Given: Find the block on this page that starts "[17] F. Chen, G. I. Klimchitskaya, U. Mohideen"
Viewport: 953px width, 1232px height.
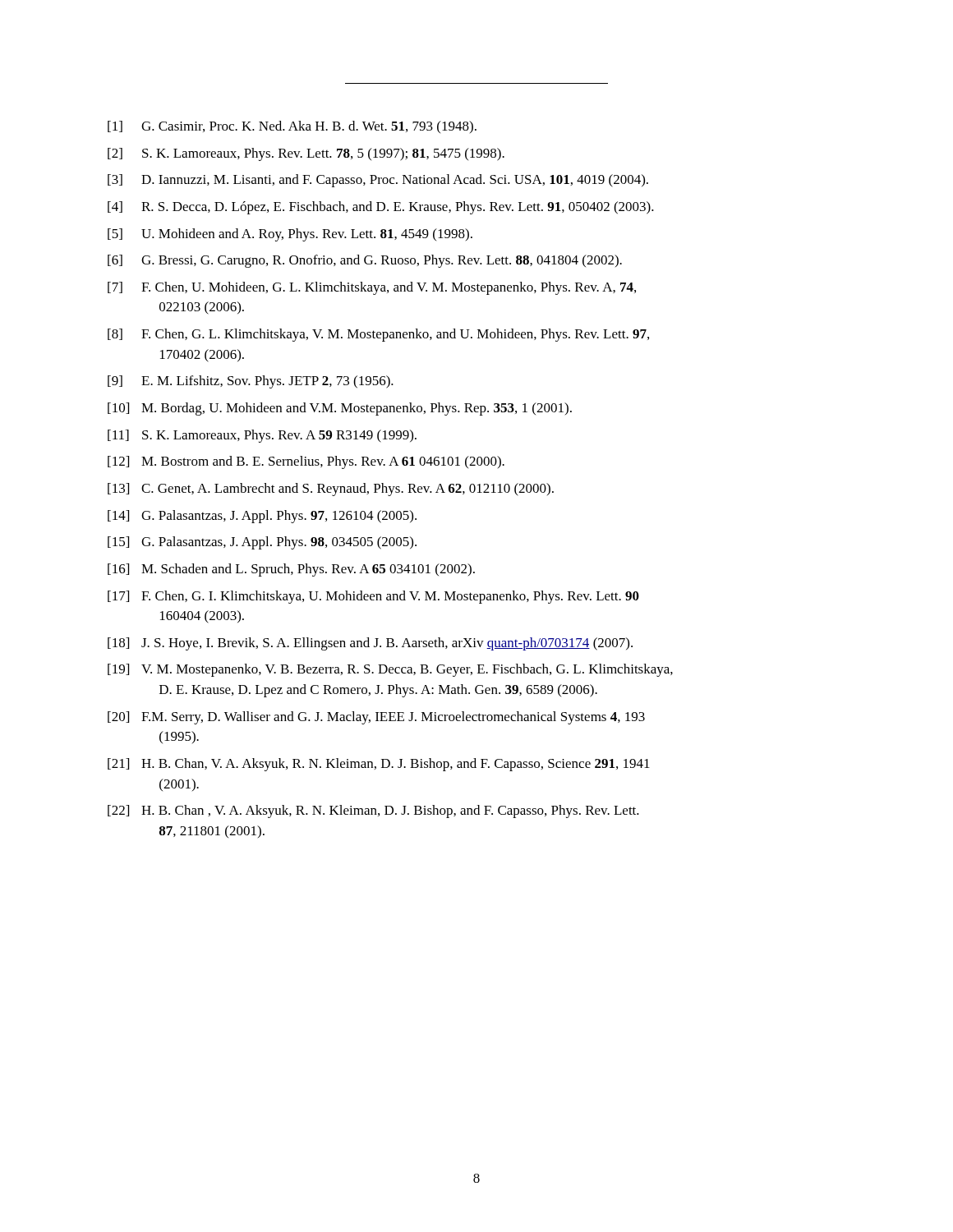Looking at the screenshot, I should click(x=476, y=606).
